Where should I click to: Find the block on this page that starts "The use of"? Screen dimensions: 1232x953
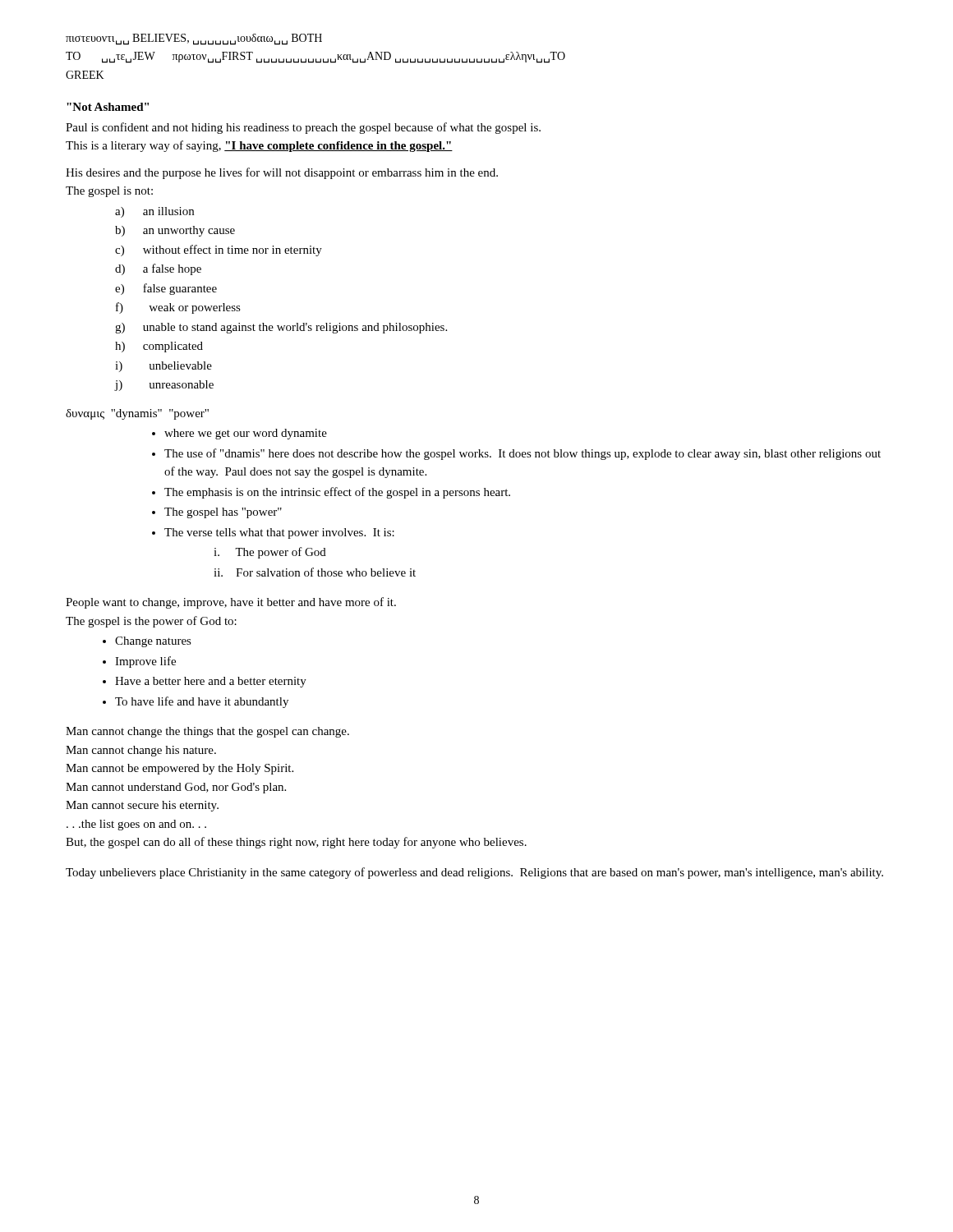[x=523, y=462]
